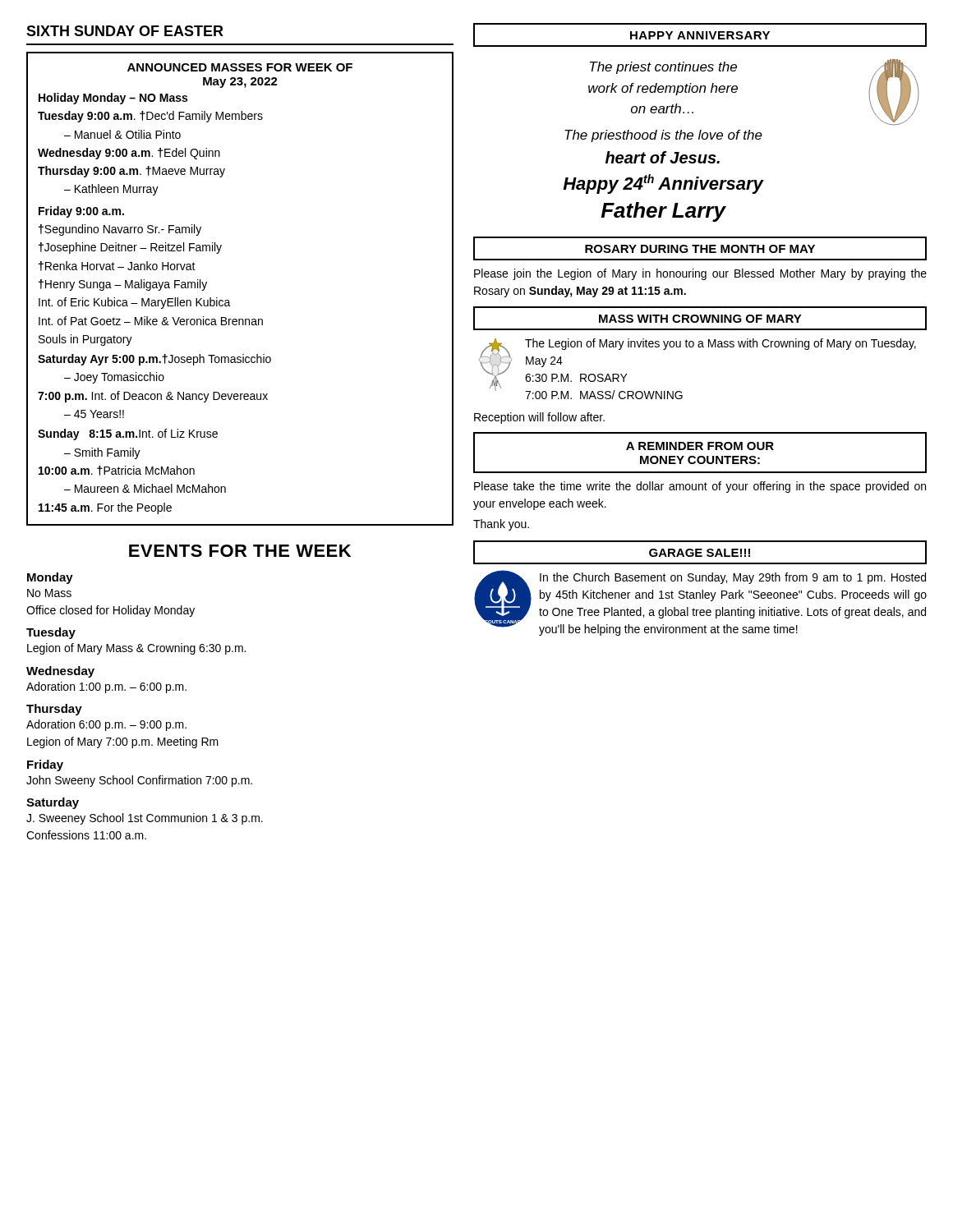Navigate to the region starting "MASS WITH CROWNING OF"
This screenshot has height=1232, width=953.
[x=700, y=318]
